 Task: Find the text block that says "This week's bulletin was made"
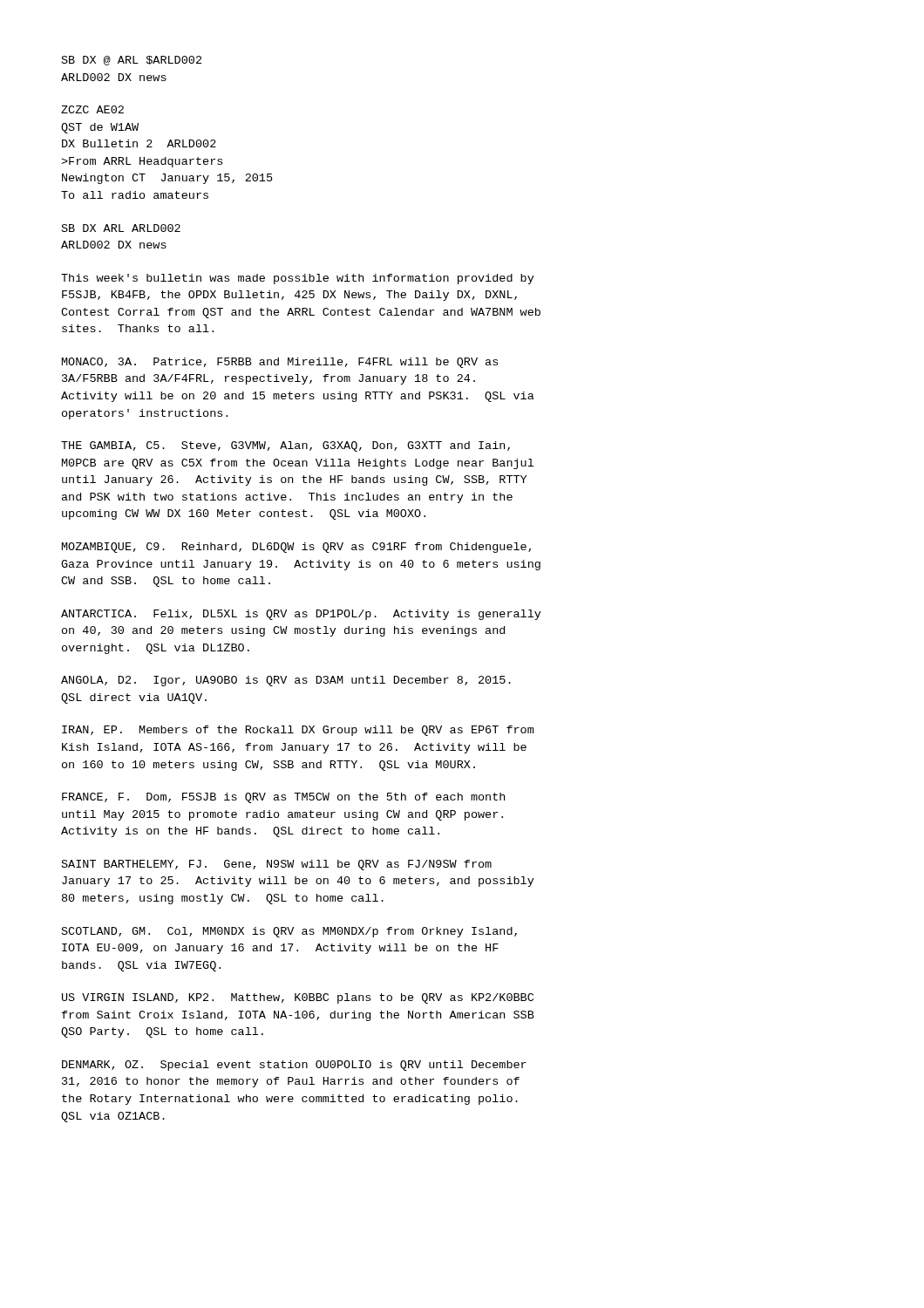pyautogui.click(x=301, y=304)
